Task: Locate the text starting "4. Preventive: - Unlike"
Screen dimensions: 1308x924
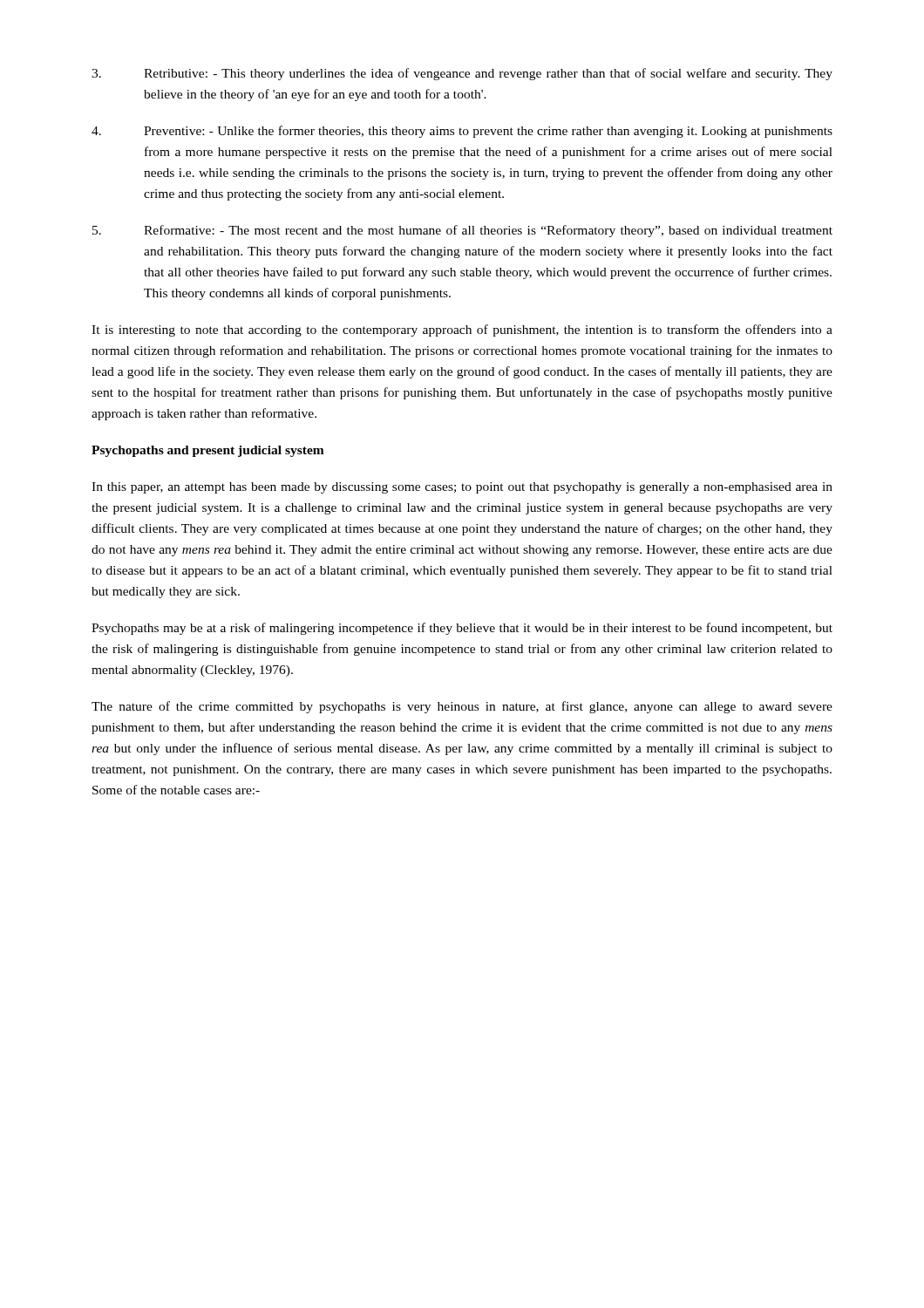Action: click(x=462, y=162)
